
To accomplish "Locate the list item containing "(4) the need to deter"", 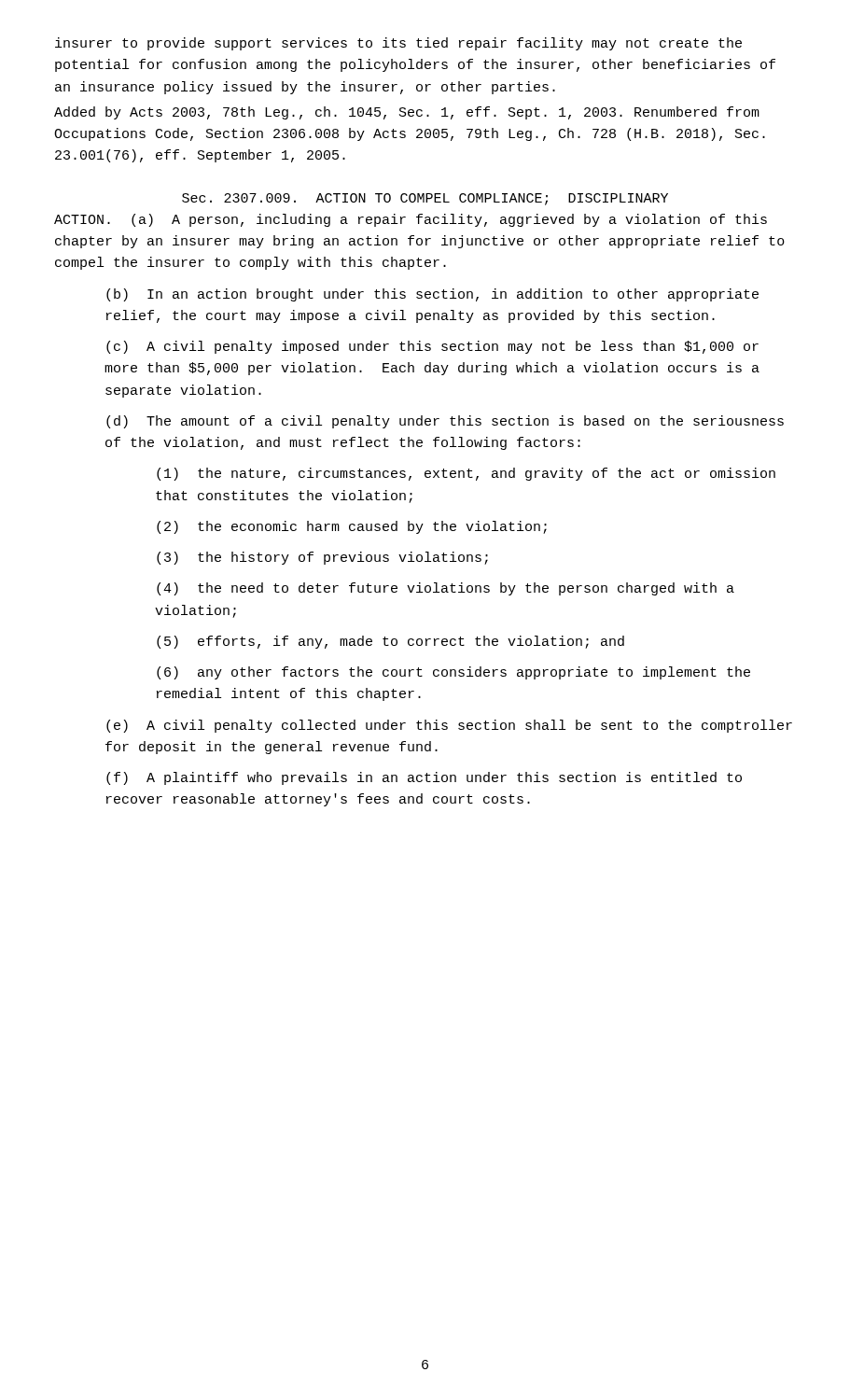I will 475,601.
